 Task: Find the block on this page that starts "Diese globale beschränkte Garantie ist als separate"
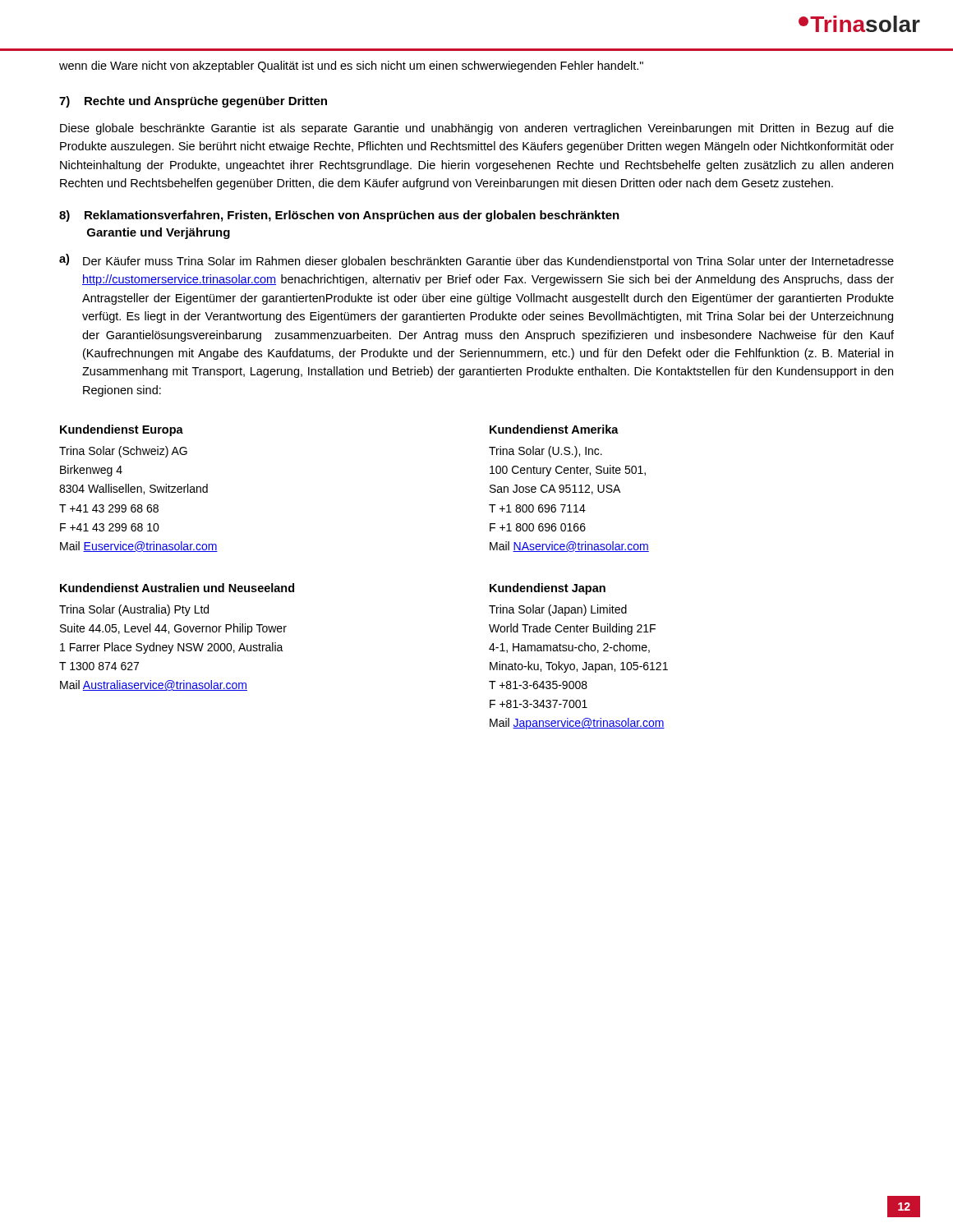coord(476,156)
